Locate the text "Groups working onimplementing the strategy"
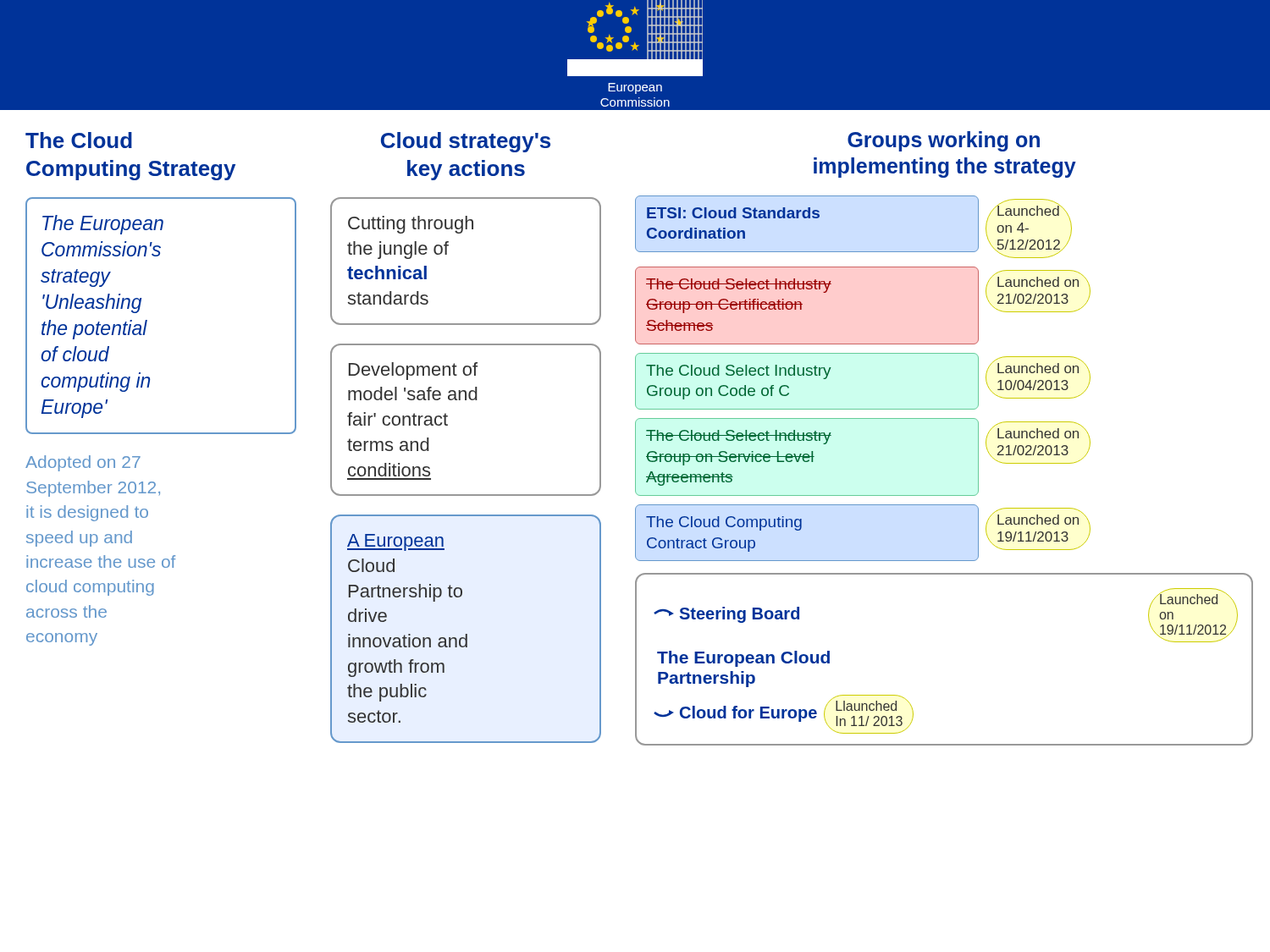Image resolution: width=1270 pixels, height=952 pixels. pos(944,153)
